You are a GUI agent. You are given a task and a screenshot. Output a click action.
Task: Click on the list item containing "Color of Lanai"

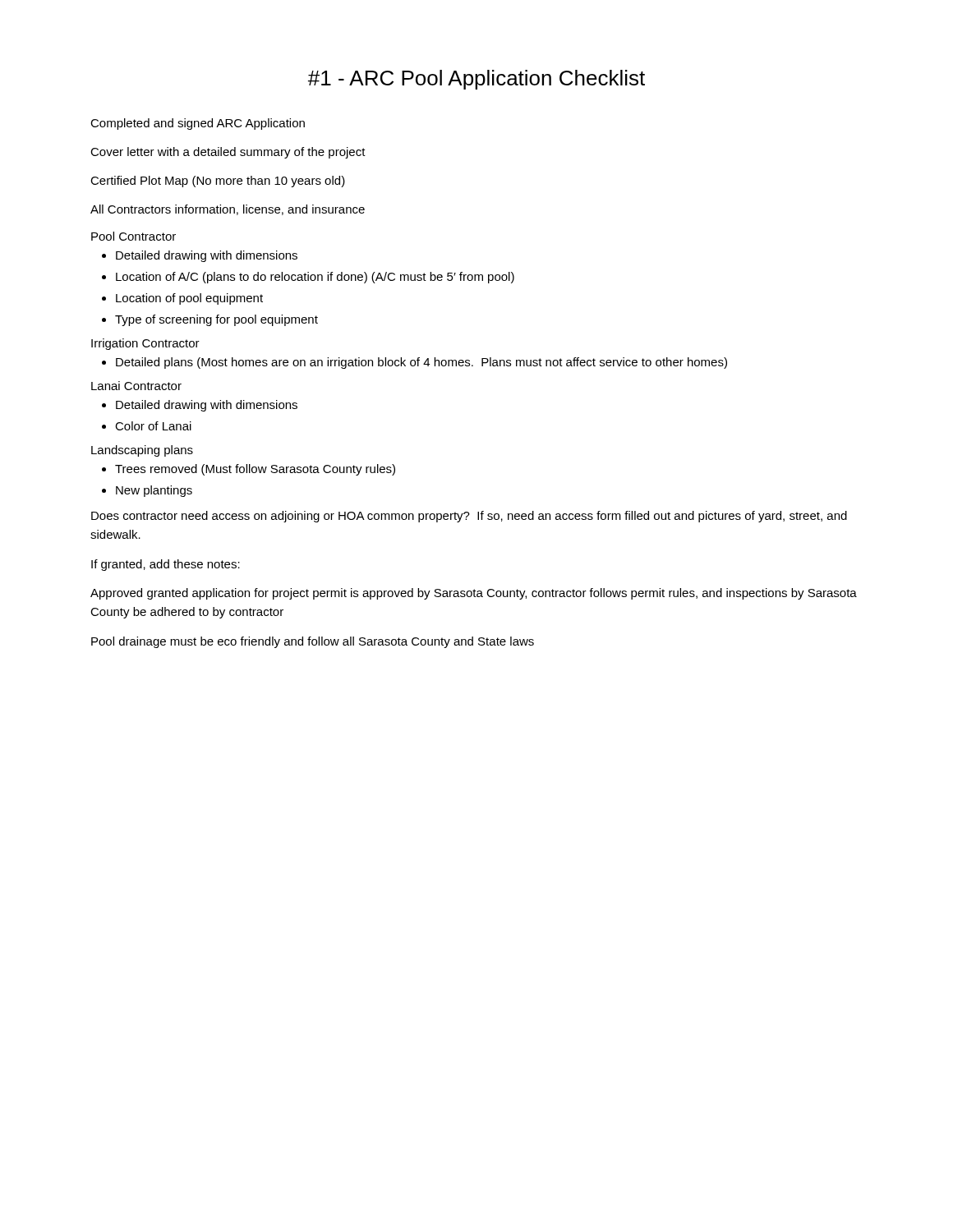point(153,426)
